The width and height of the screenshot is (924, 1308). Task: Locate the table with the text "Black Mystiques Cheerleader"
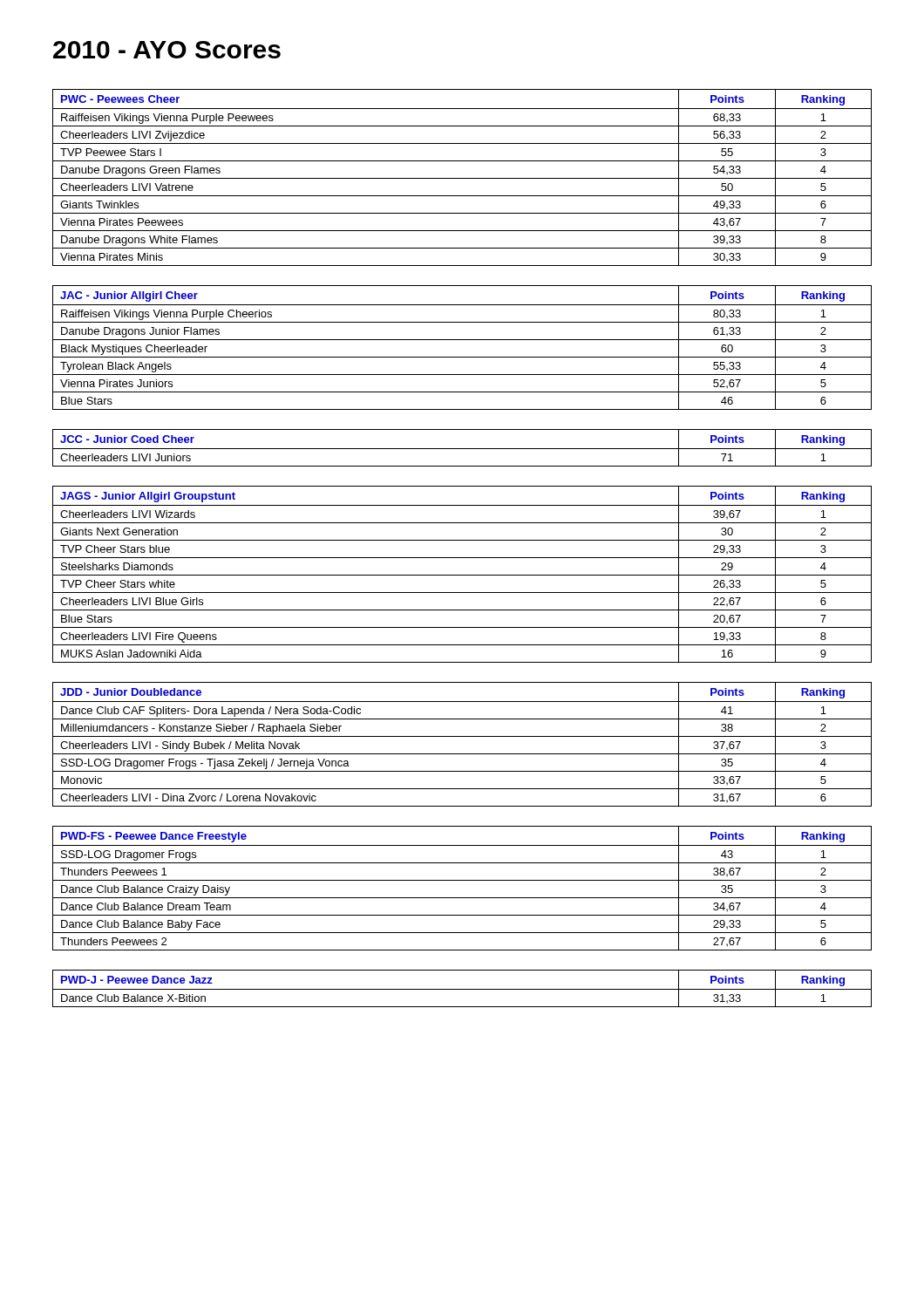click(462, 347)
